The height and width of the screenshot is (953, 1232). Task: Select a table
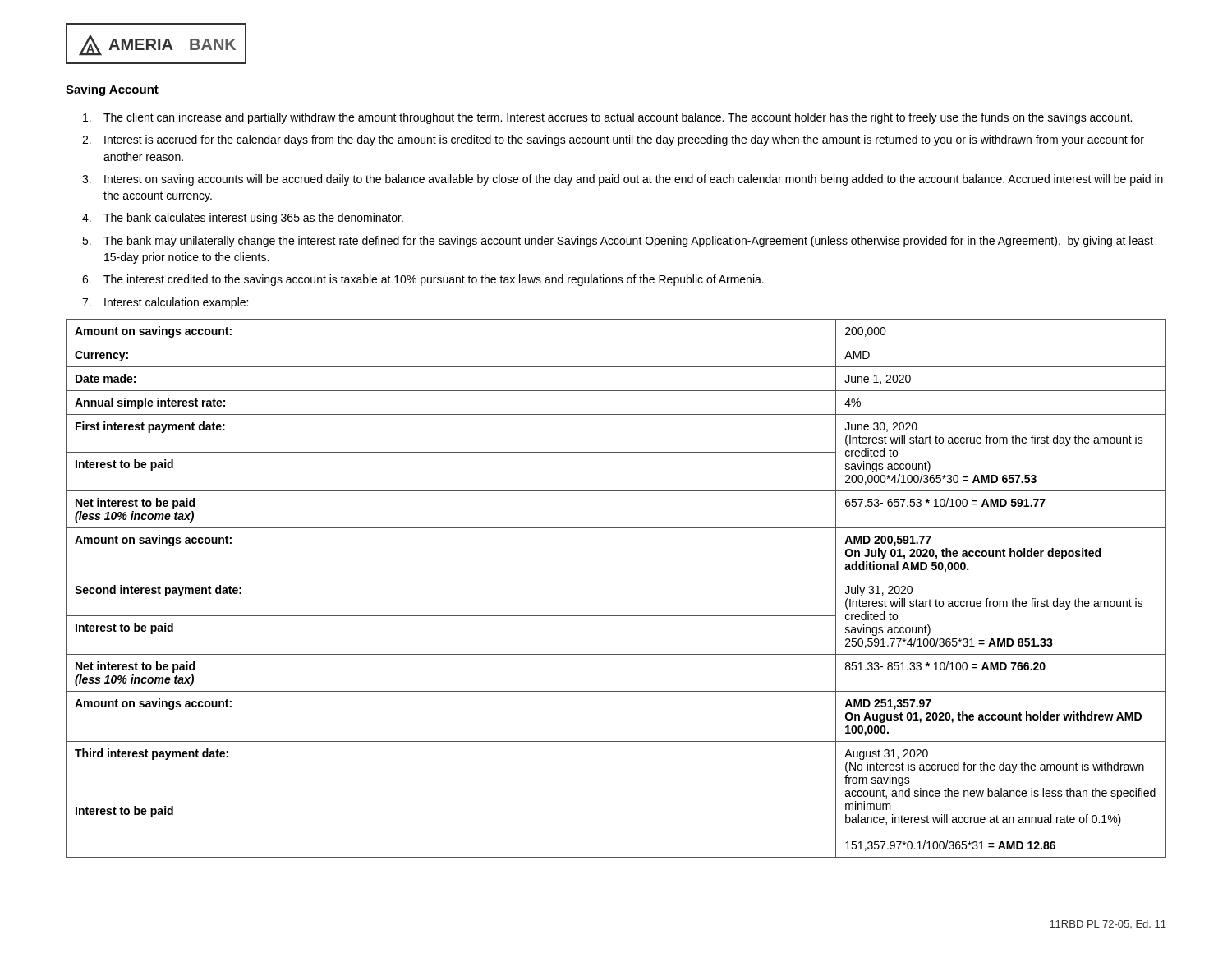tap(616, 588)
